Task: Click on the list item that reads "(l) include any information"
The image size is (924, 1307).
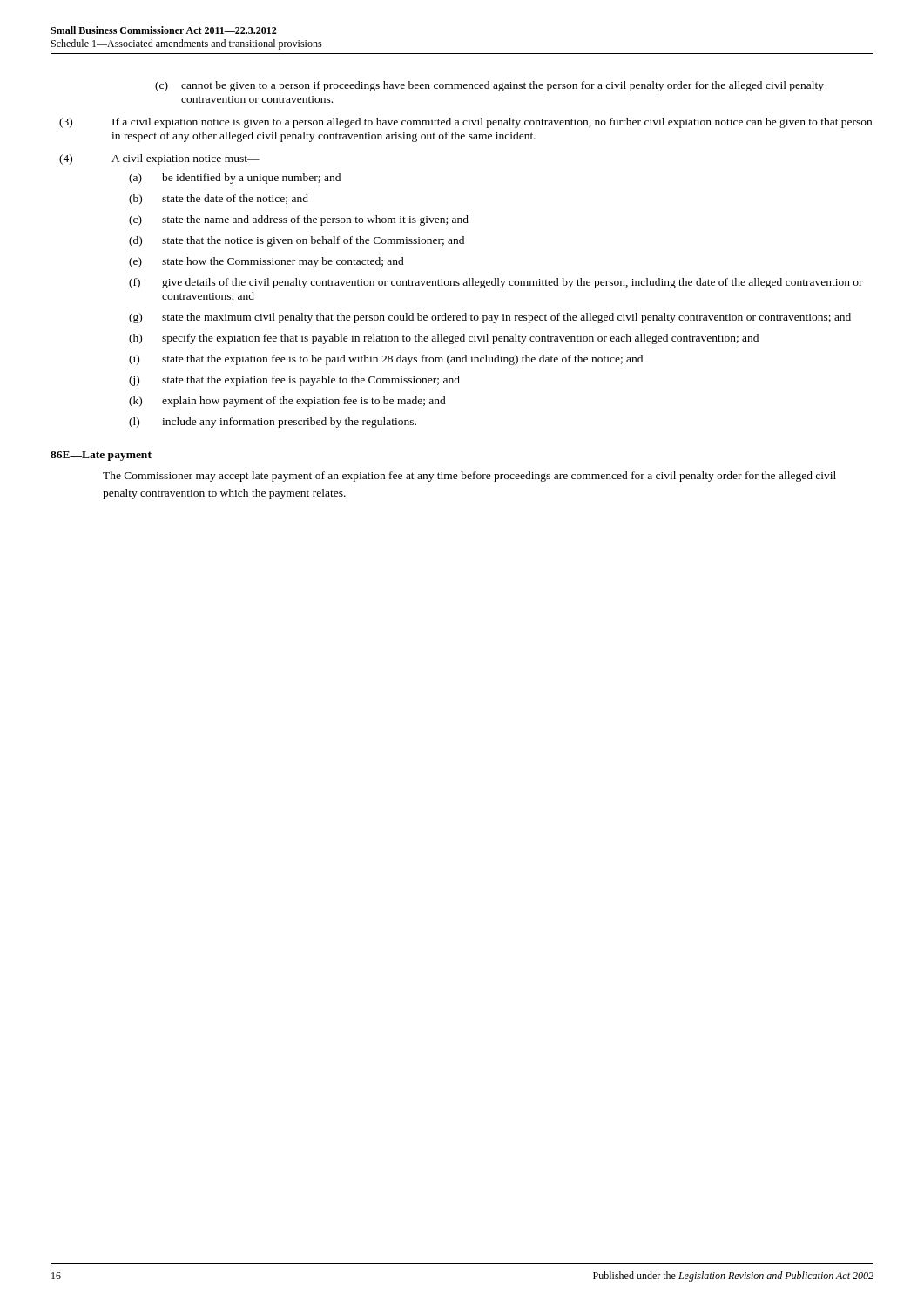Action: pyautogui.click(x=273, y=423)
